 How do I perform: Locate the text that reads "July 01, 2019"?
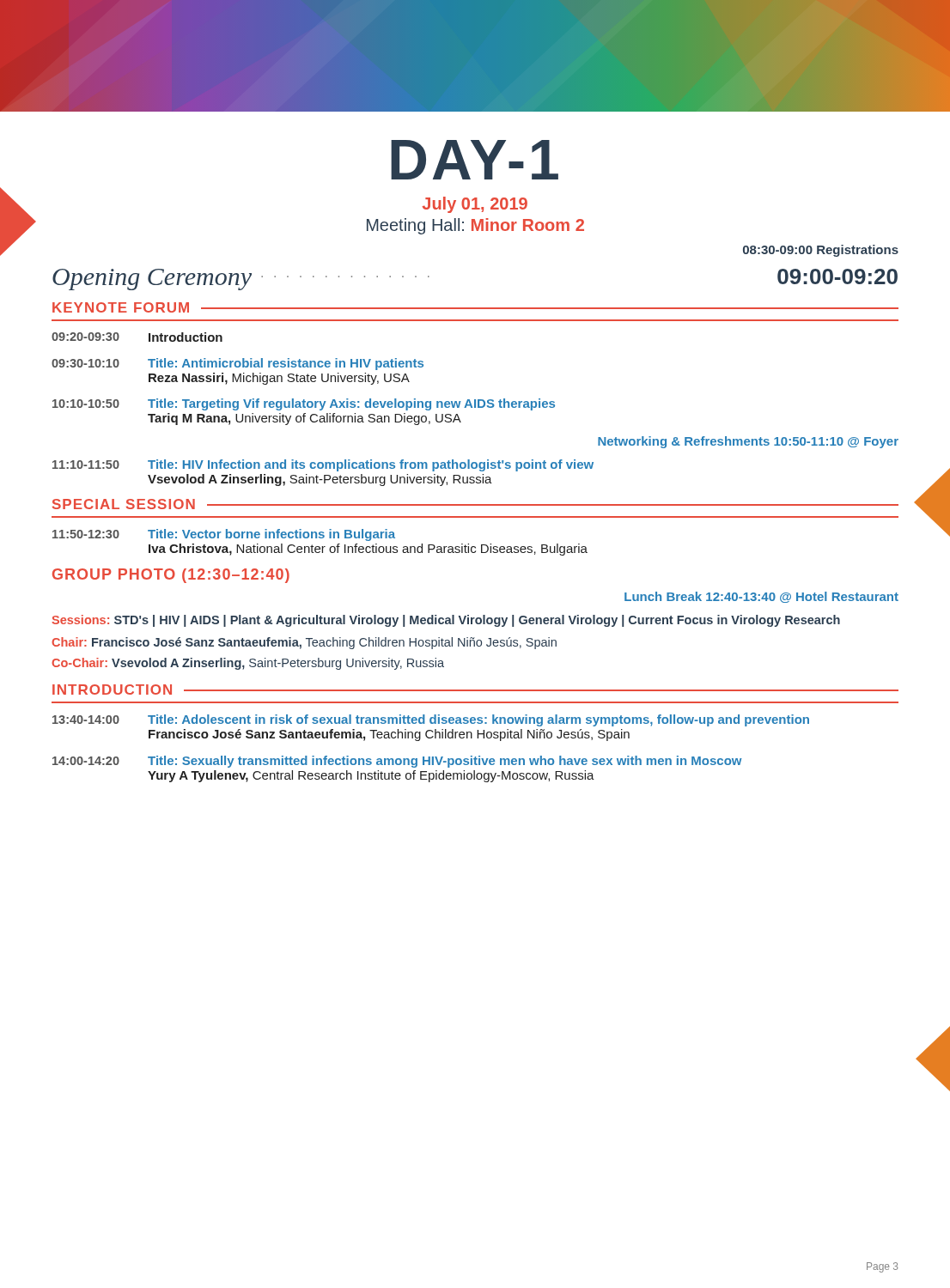click(x=475, y=204)
